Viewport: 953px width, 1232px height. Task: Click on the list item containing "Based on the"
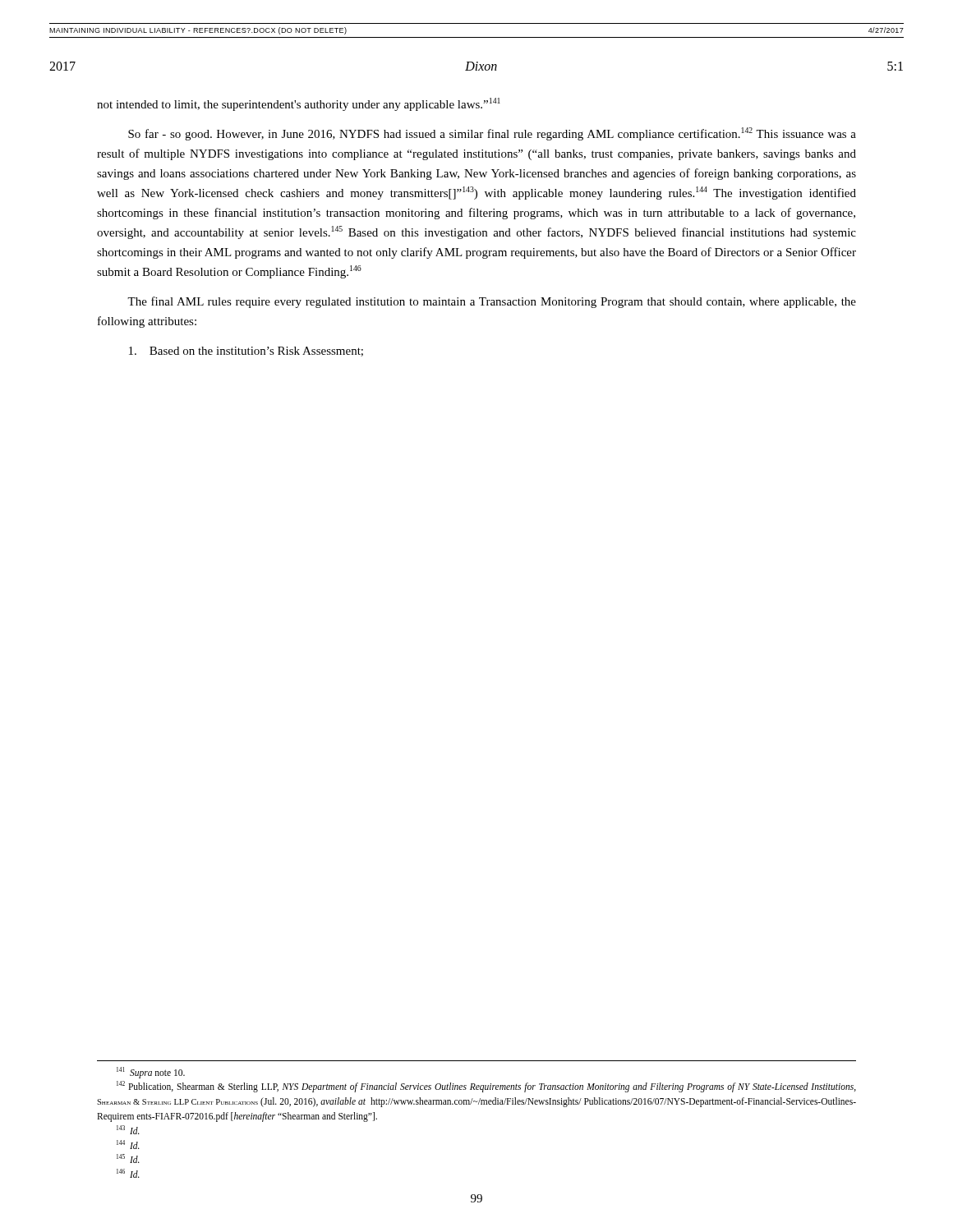coord(246,351)
